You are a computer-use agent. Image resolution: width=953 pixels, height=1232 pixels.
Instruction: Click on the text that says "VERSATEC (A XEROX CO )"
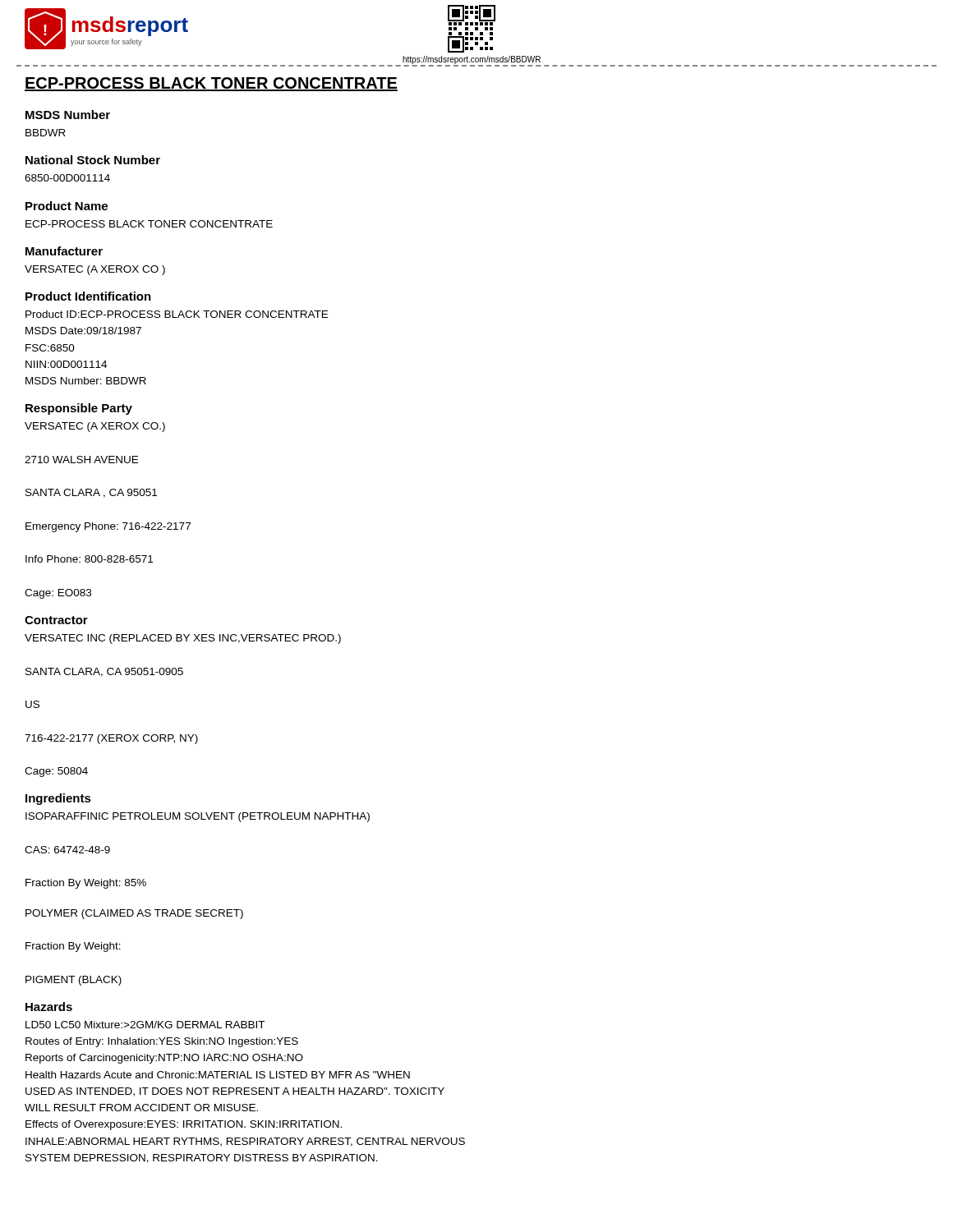click(x=95, y=269)
